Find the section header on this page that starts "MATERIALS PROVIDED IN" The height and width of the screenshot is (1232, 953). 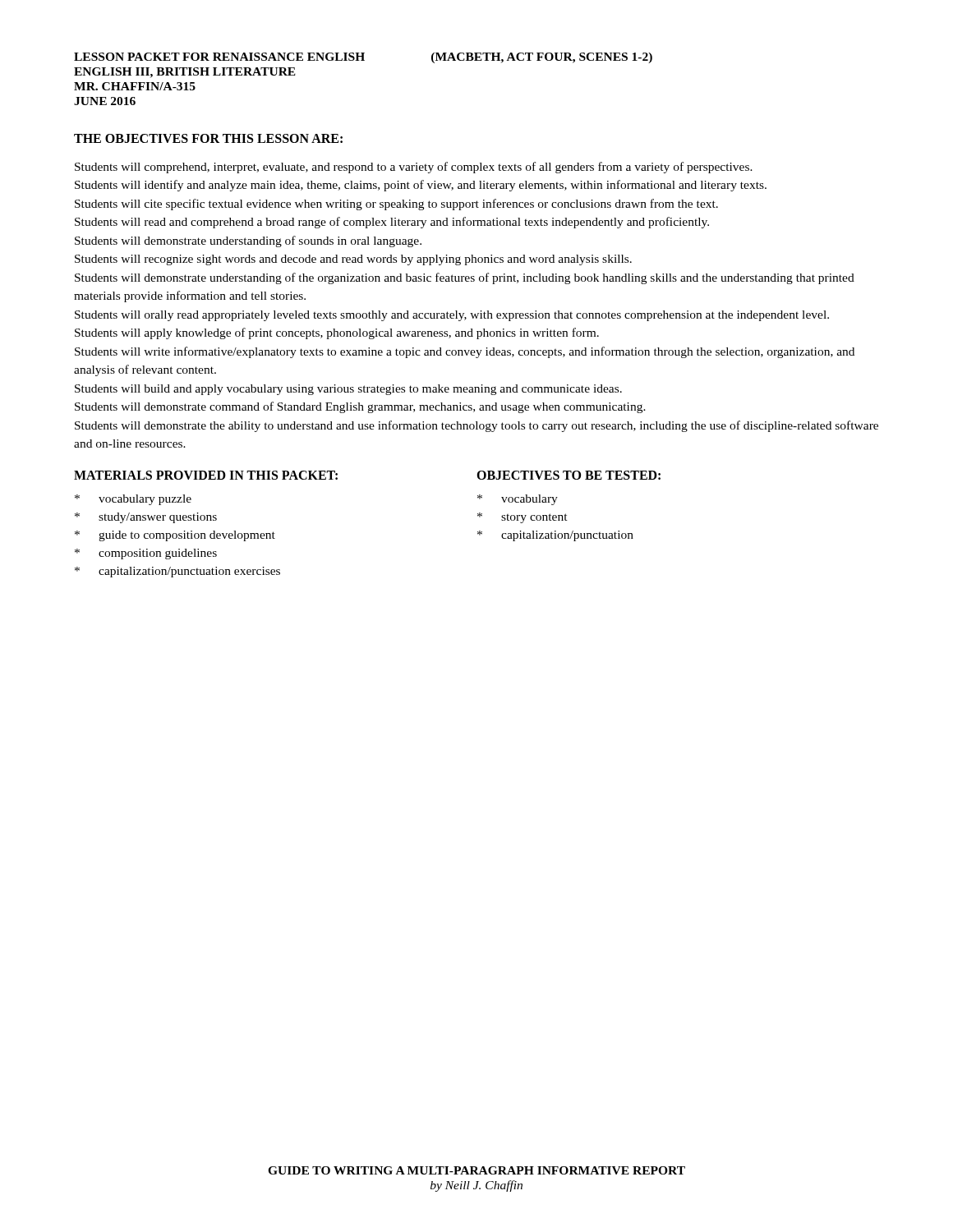206,475
